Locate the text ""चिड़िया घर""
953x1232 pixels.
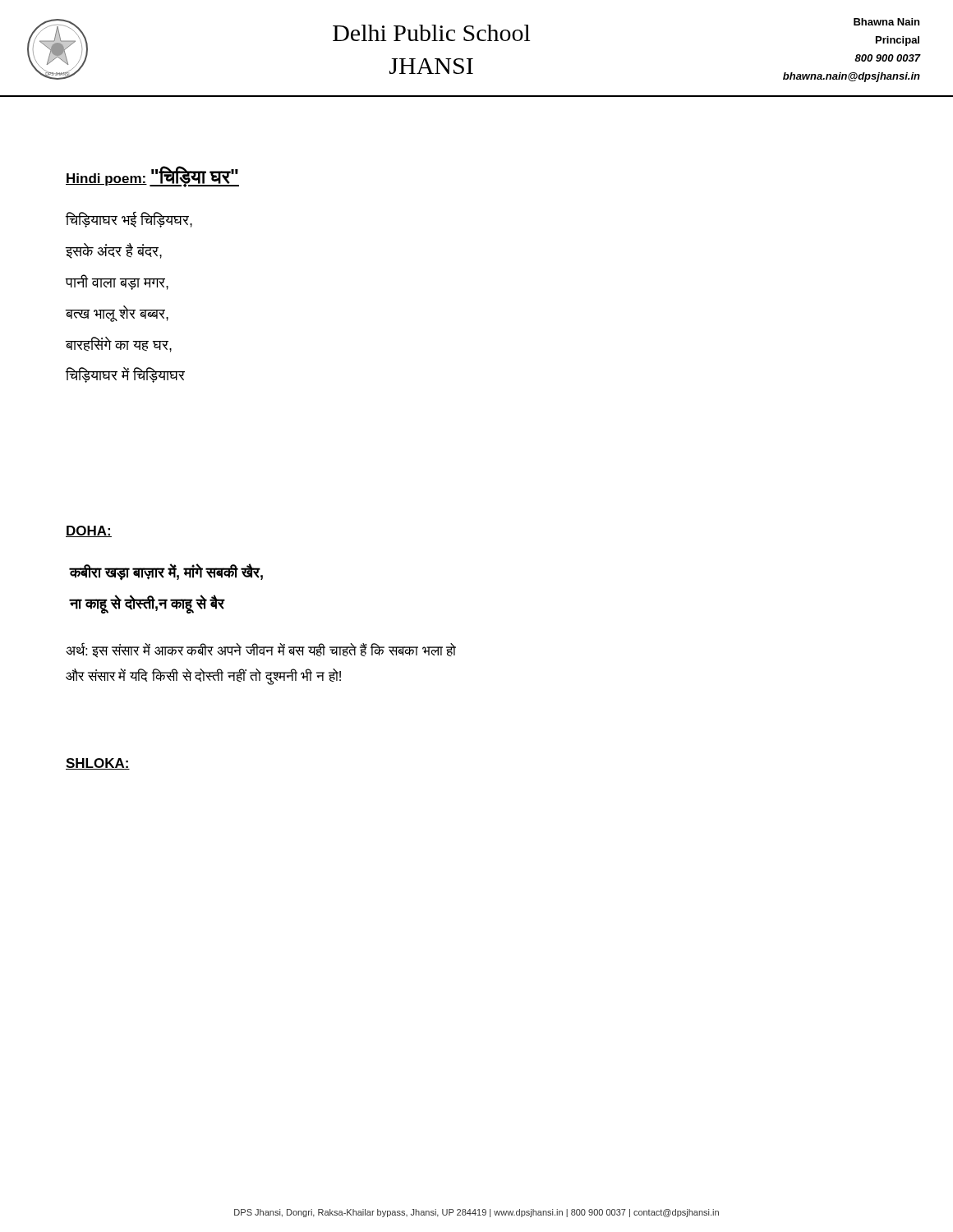coord(195,177)
